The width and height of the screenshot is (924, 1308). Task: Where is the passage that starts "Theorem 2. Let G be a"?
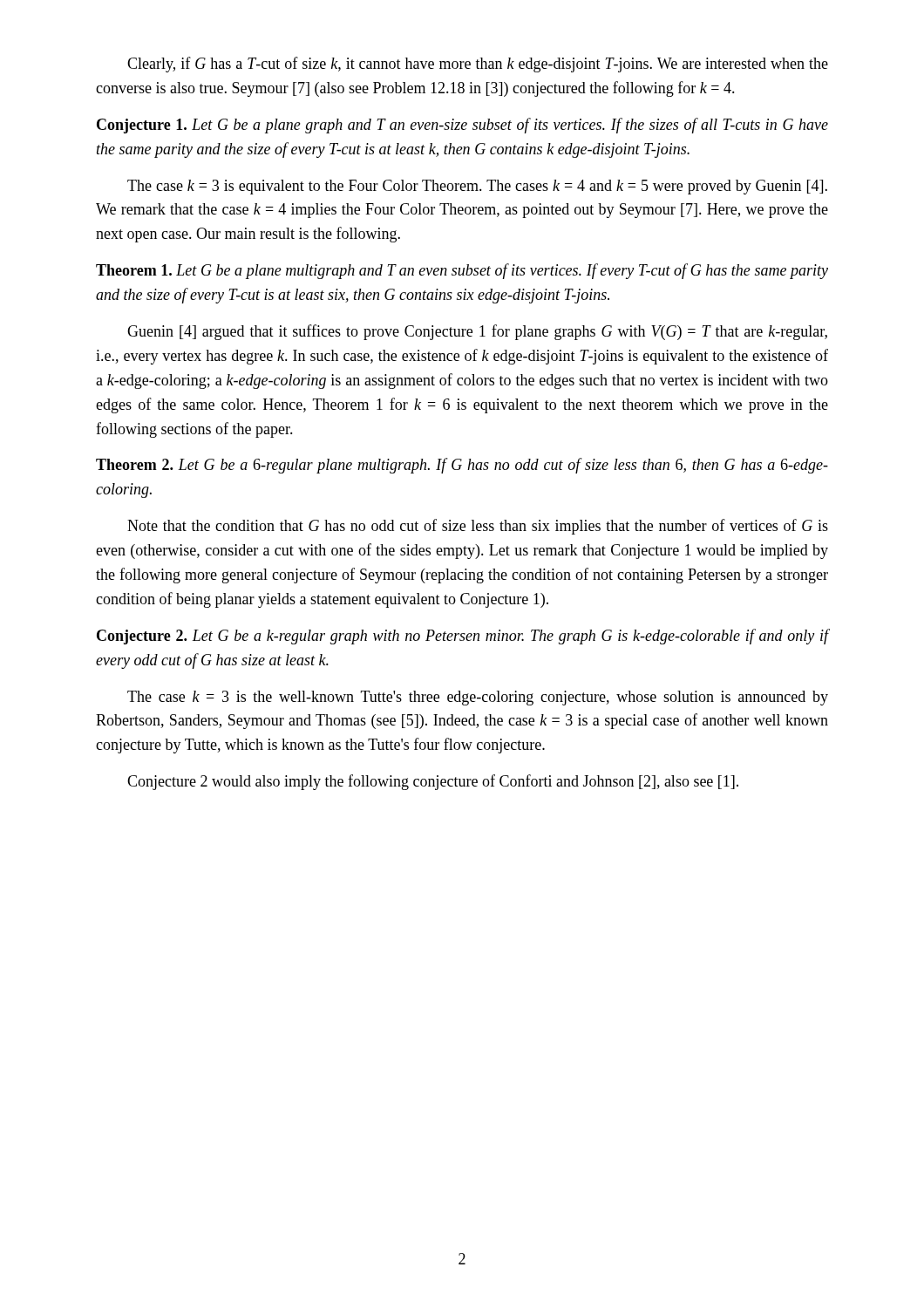pyautogui.click(x=462, y=478)
